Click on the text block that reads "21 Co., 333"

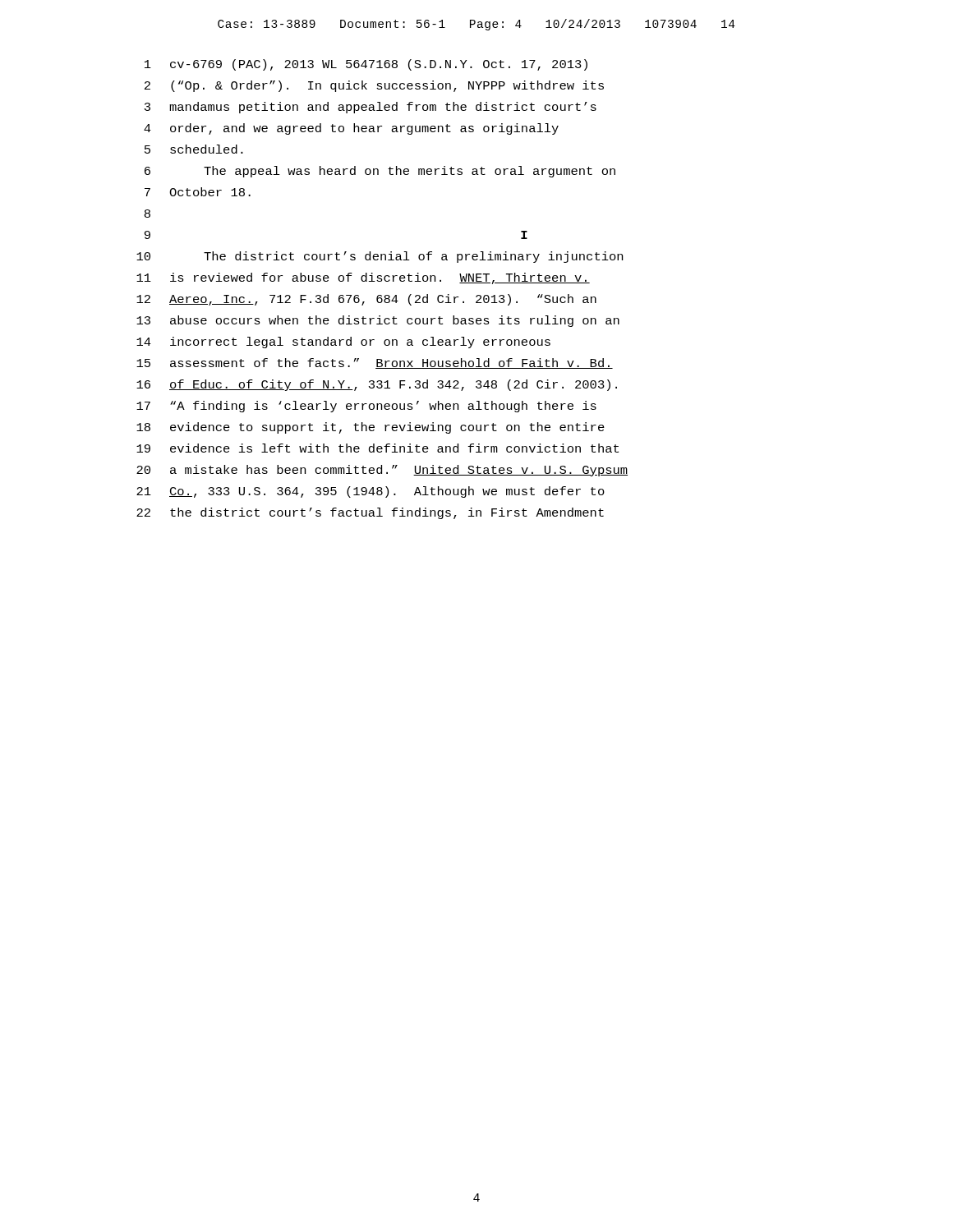click(492, 492)
